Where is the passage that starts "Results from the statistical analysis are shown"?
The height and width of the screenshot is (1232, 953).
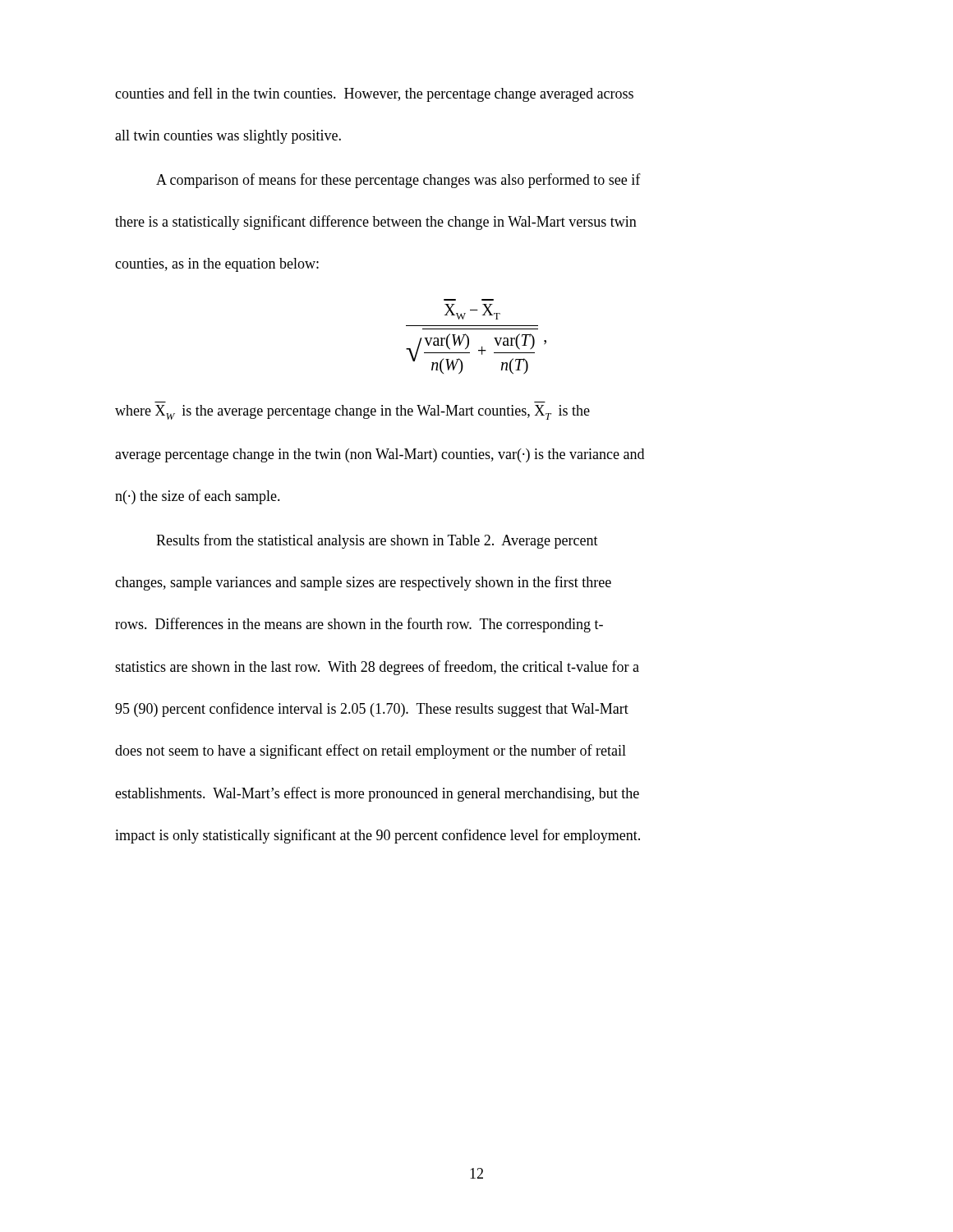[377, 541]
